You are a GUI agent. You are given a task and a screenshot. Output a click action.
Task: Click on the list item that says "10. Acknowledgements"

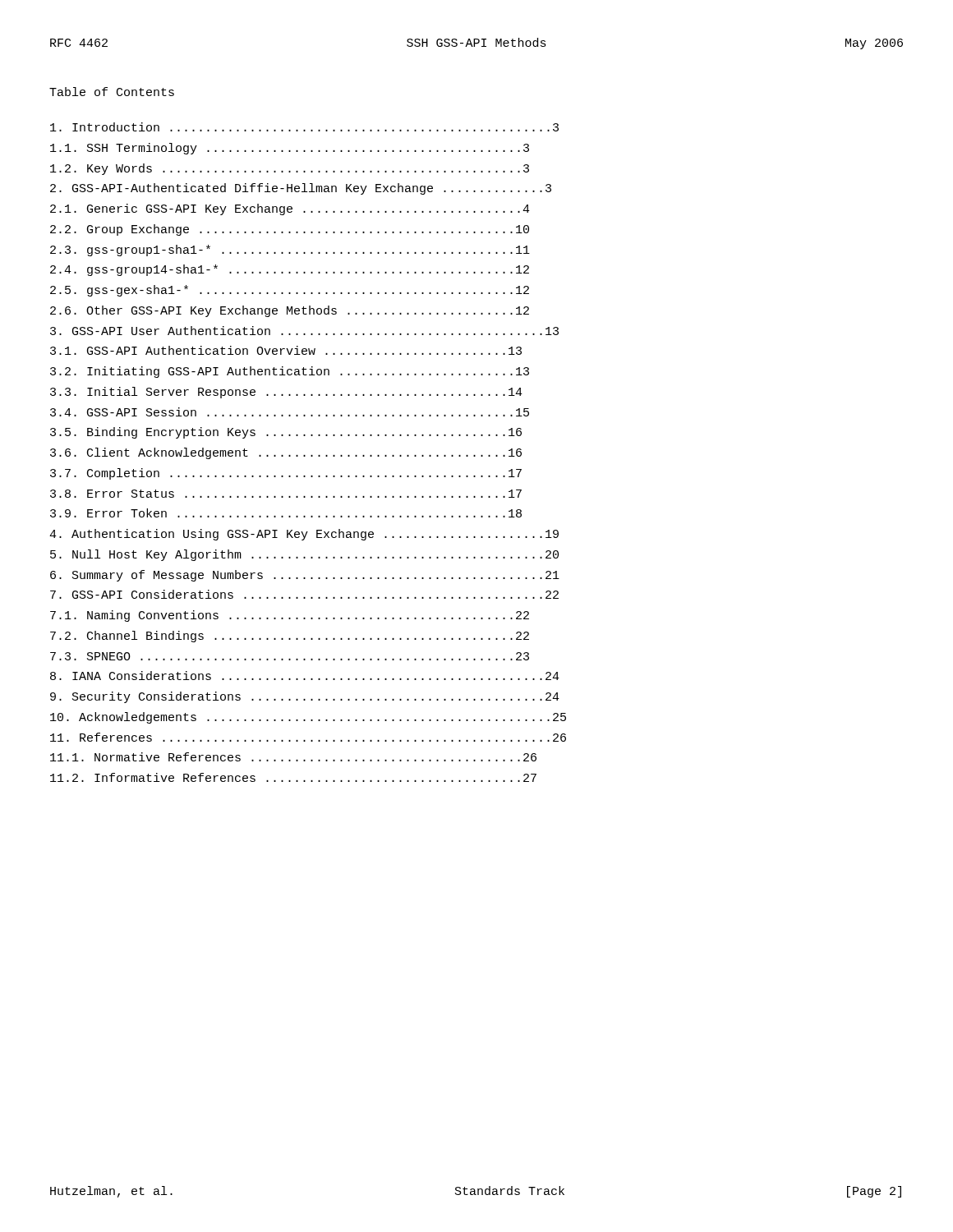tap(308, 718)
